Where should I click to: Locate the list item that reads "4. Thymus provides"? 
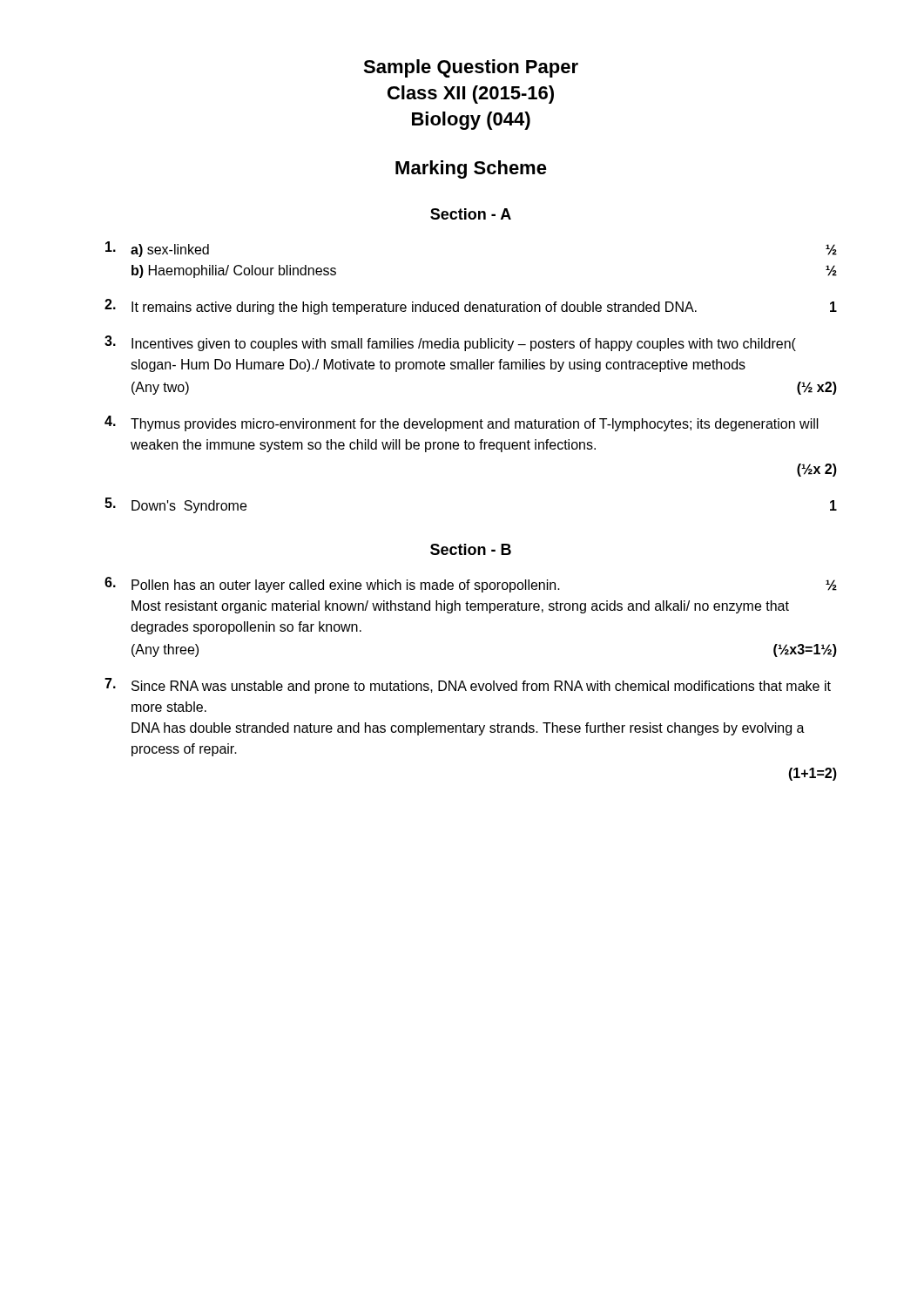click(x=471, y=447)
